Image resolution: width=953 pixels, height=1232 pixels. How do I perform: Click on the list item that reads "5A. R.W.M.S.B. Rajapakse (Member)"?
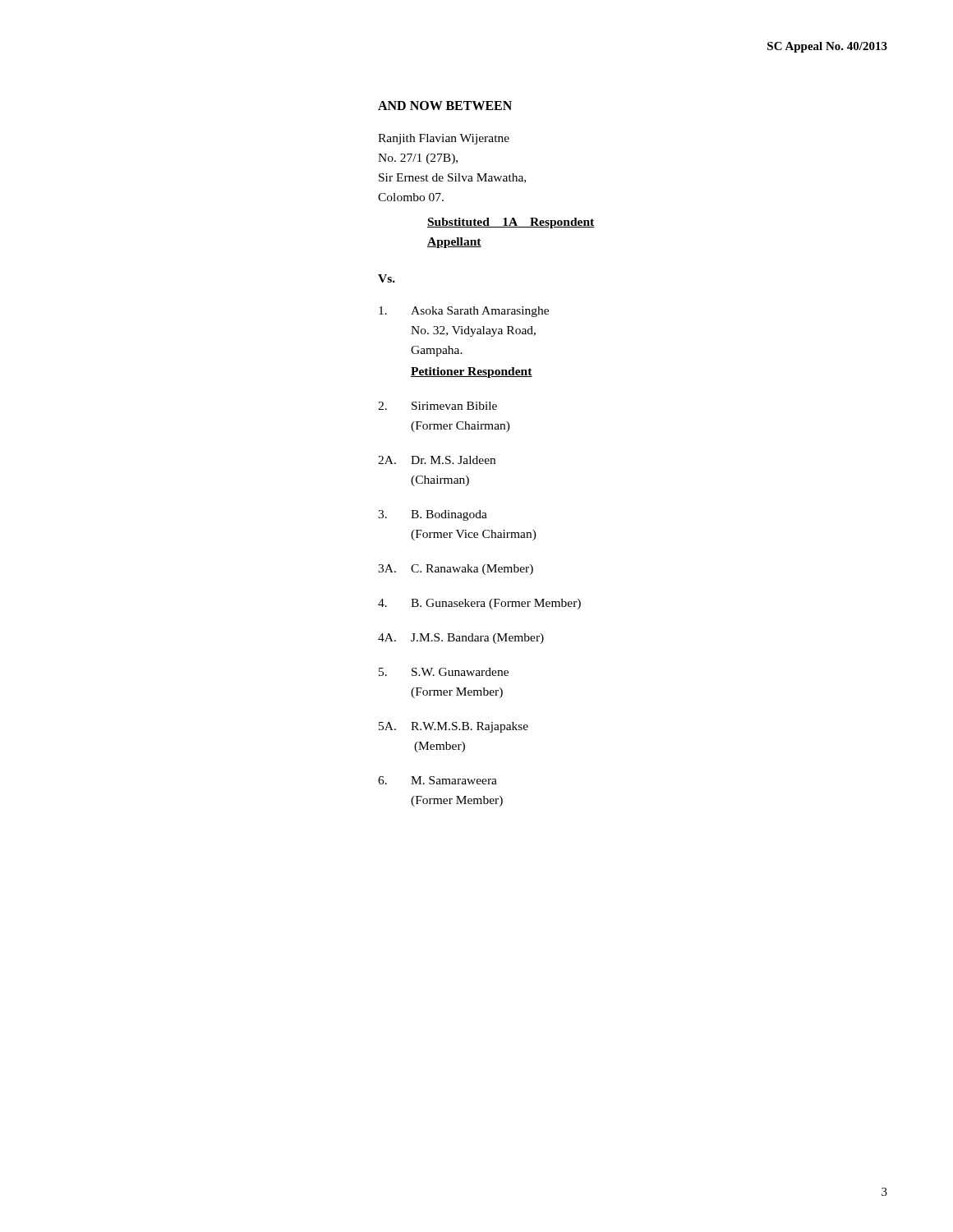[x=453, y=727]
